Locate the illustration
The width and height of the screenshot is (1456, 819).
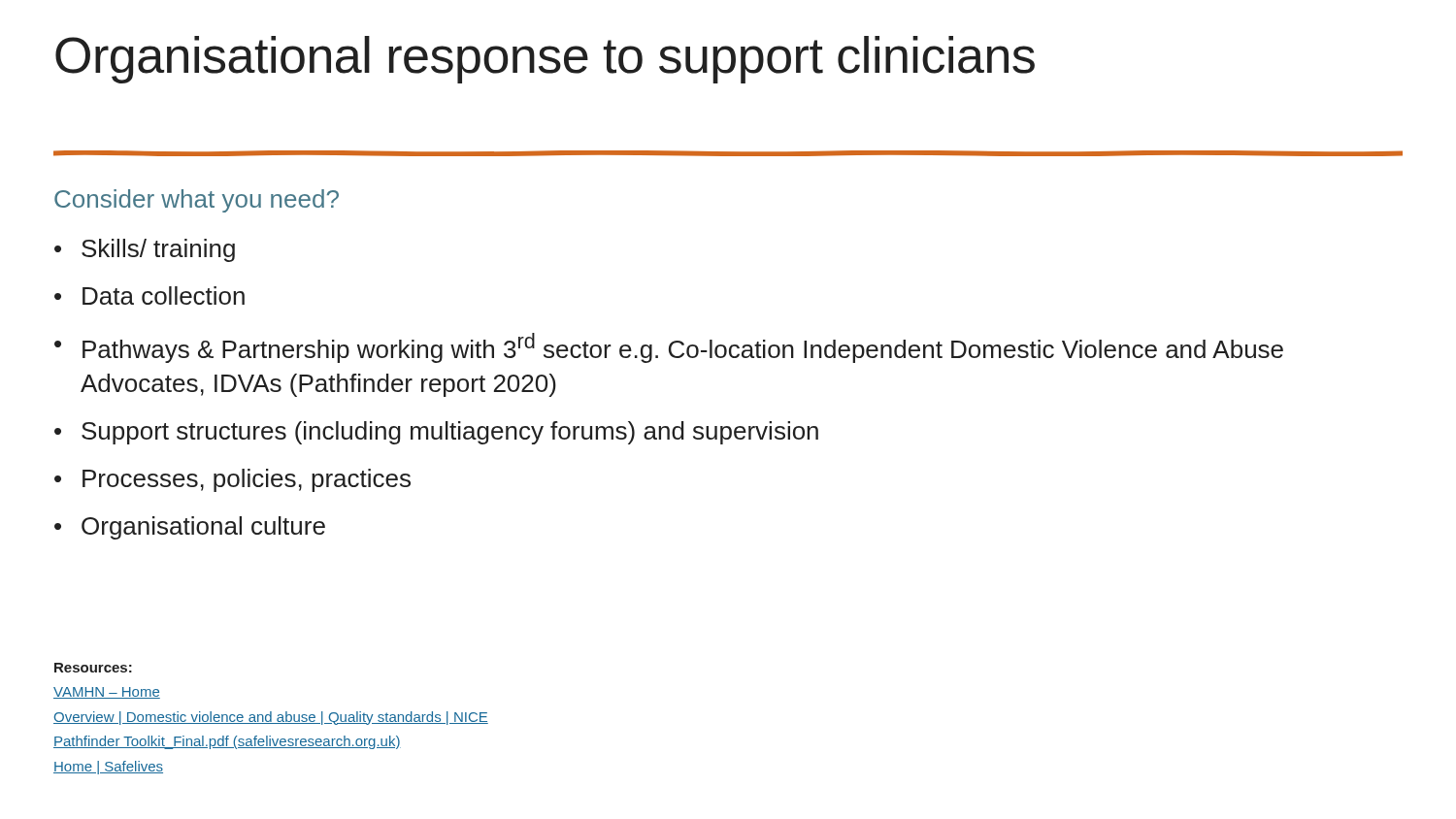728,153
